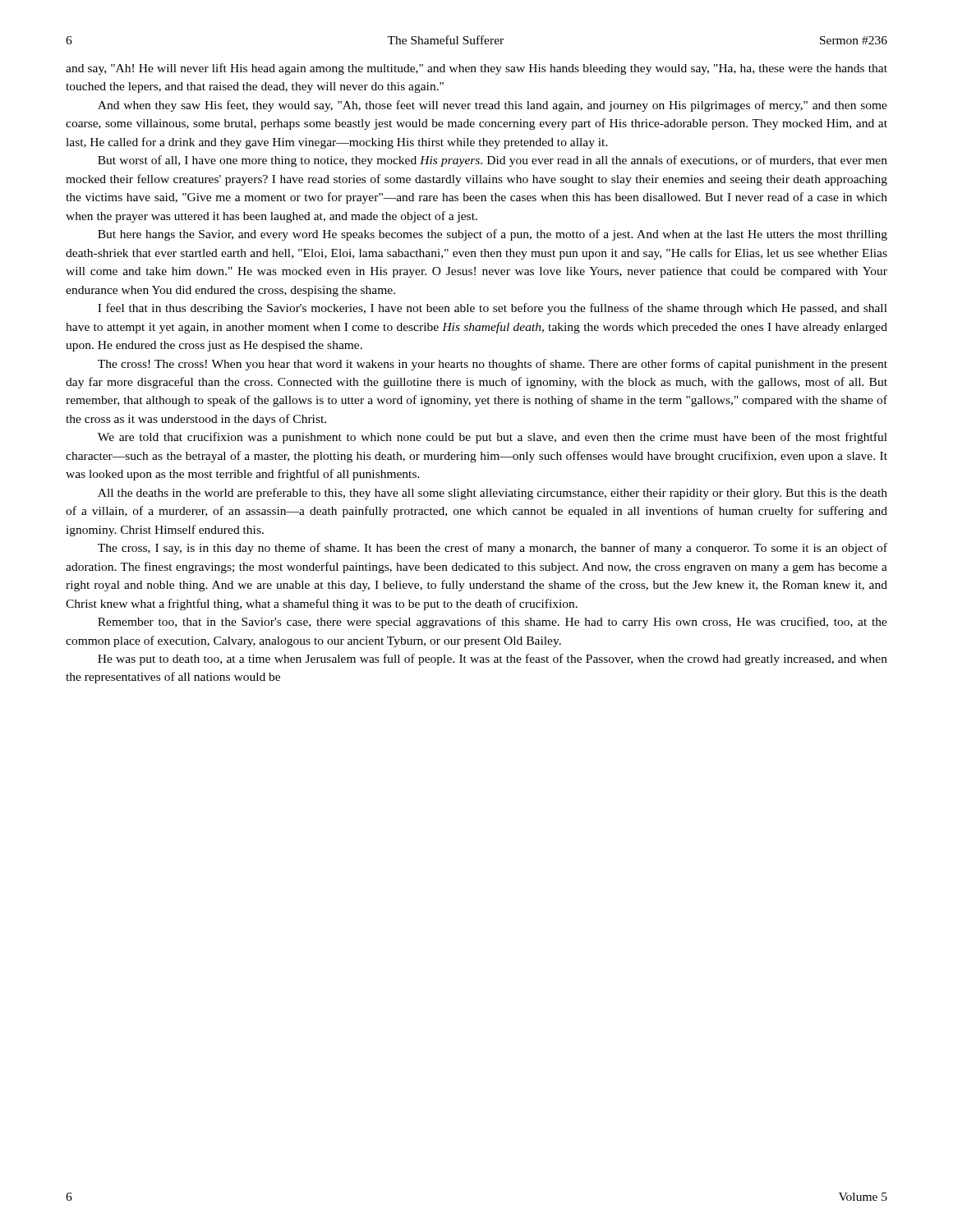Find the passage starting "But worst of all, I have one more"
The height and width of the screenshot is (1232, 953).
pos(476,188)
